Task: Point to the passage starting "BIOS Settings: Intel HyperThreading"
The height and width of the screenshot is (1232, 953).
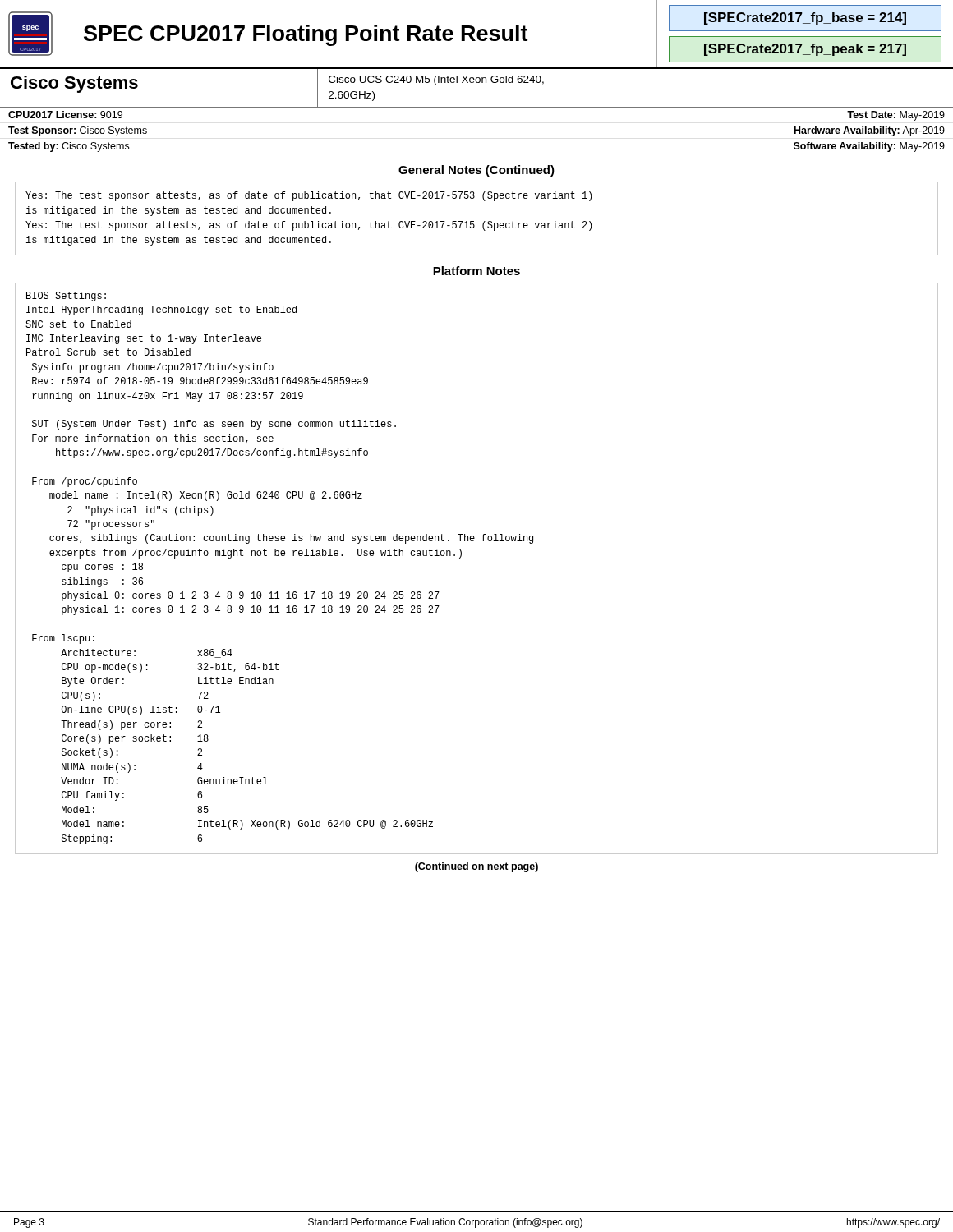Action: pos(66,297)
